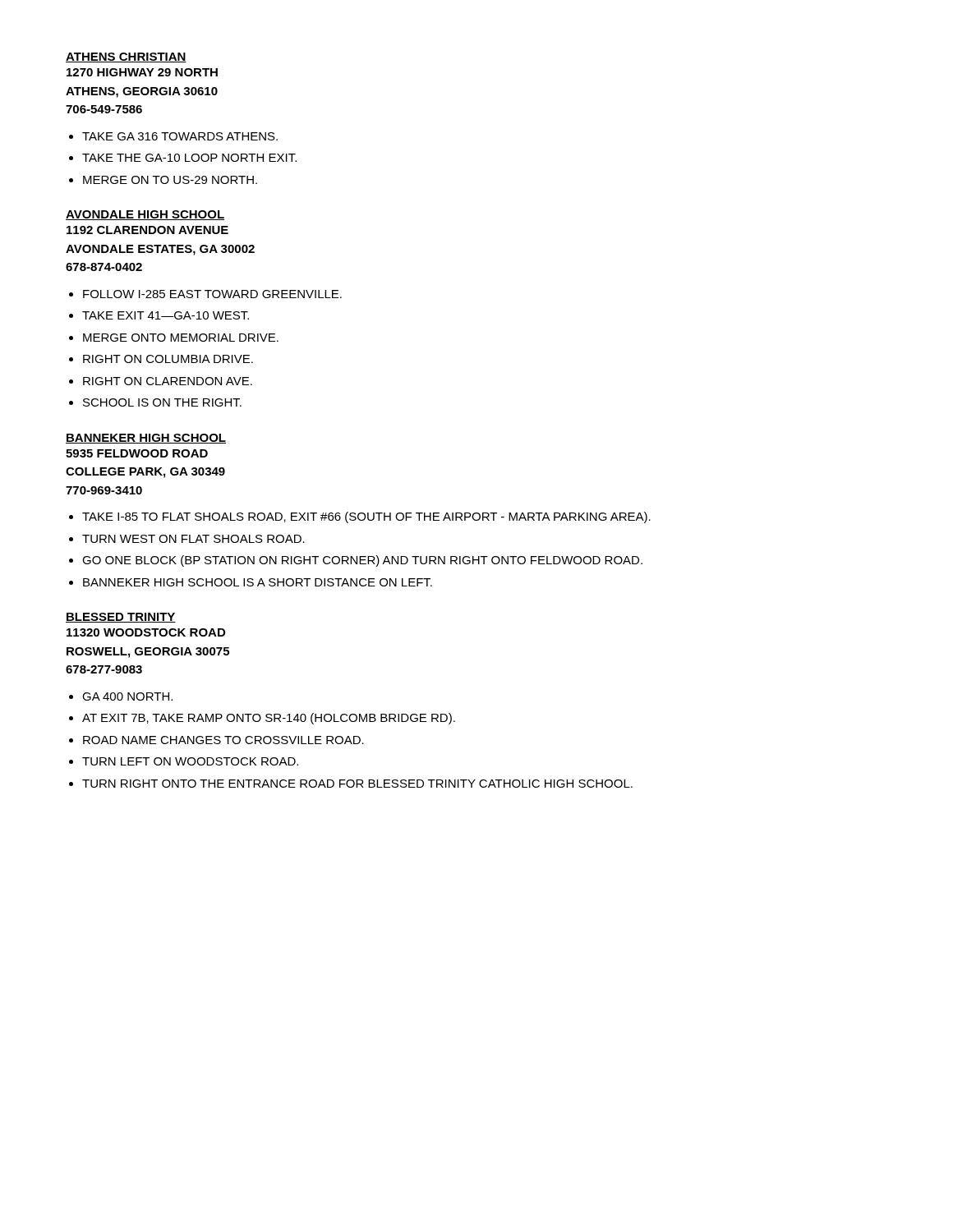Click on the list item containing "TAKE EXIT 41—GA-10"
The image size is (953, 1232).
(x=166, y=315)
